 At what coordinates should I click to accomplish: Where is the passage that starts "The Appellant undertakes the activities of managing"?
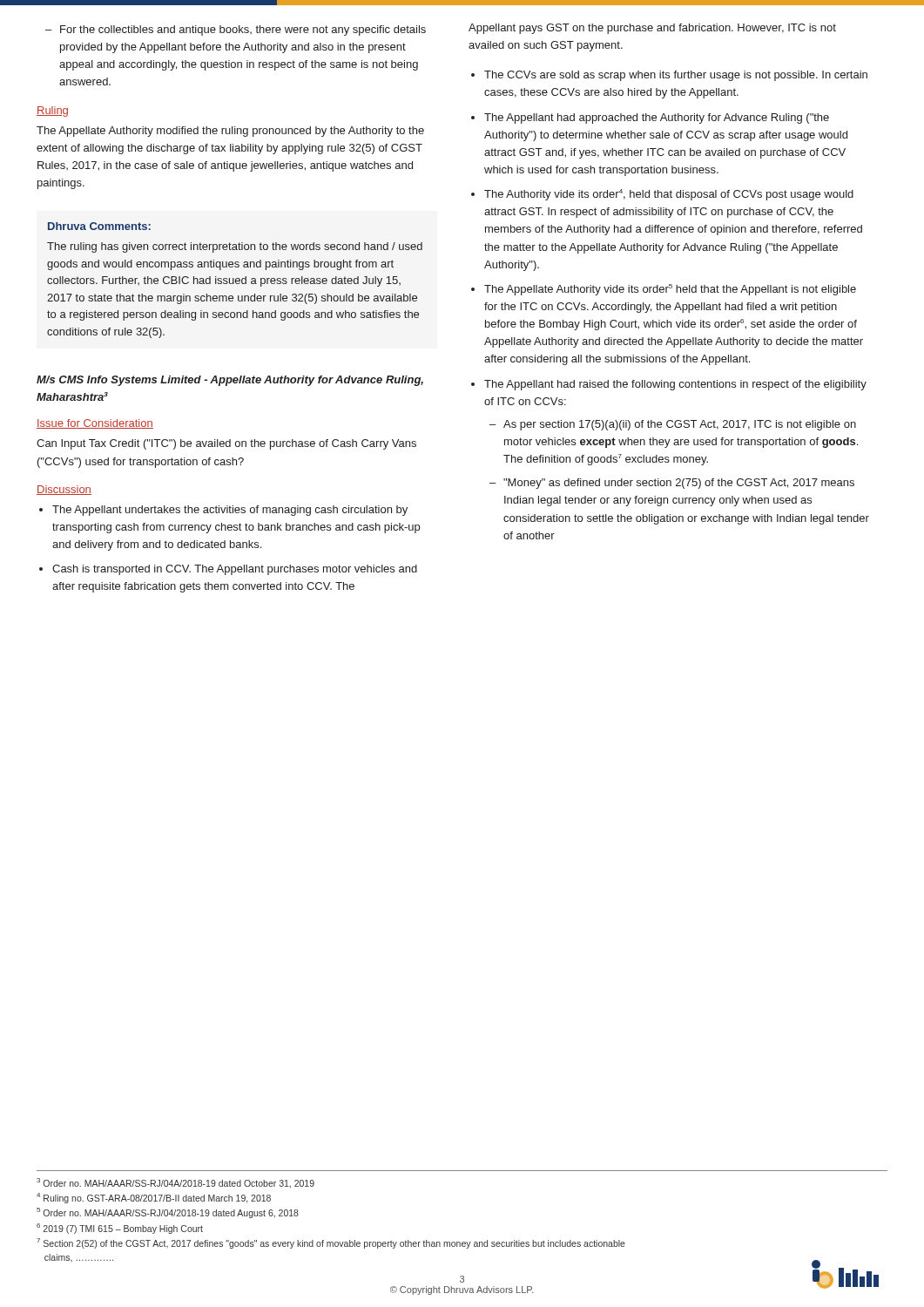tap(237, 527)
